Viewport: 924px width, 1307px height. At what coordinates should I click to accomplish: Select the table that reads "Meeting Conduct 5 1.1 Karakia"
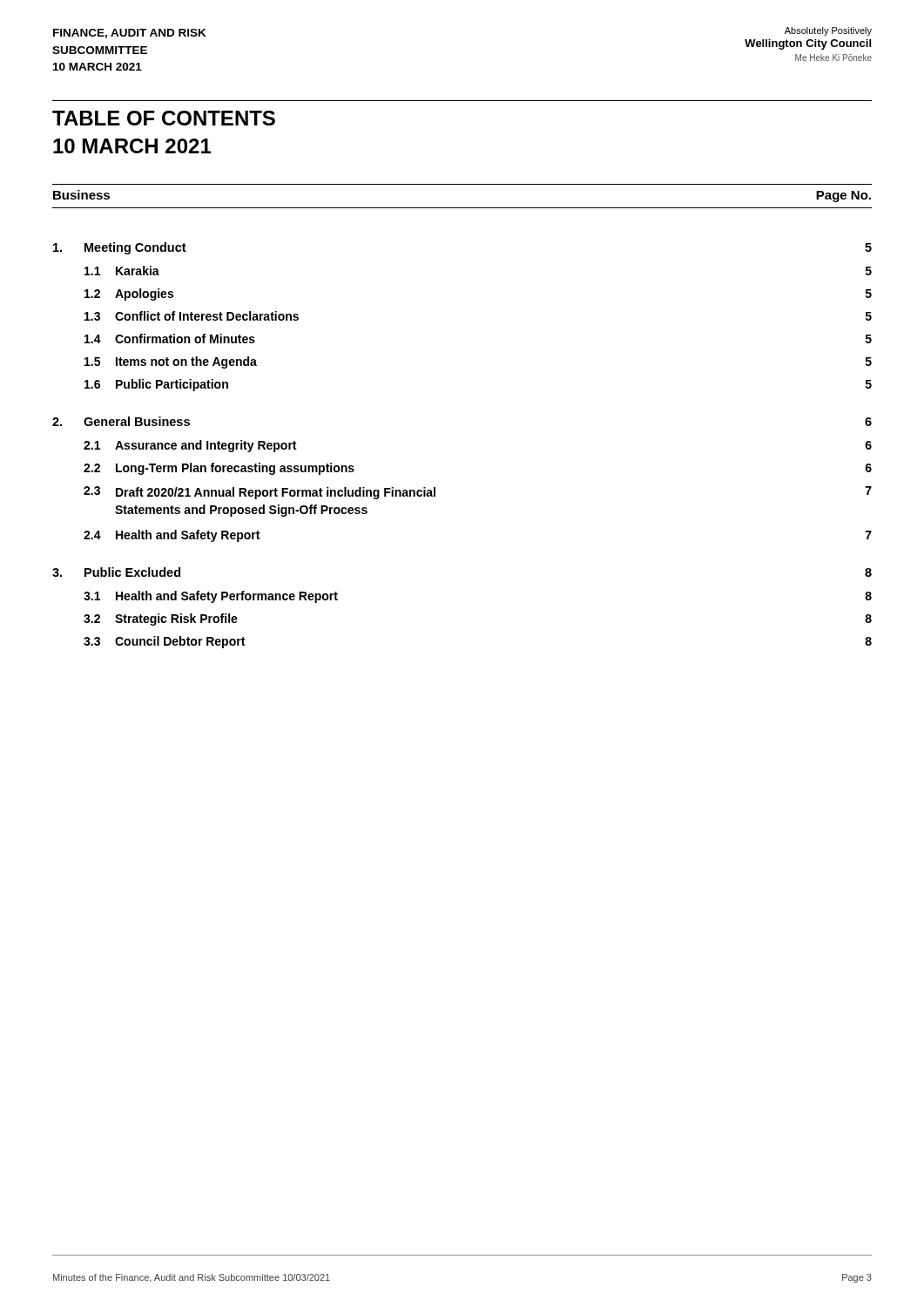click(x=462, y=444)
